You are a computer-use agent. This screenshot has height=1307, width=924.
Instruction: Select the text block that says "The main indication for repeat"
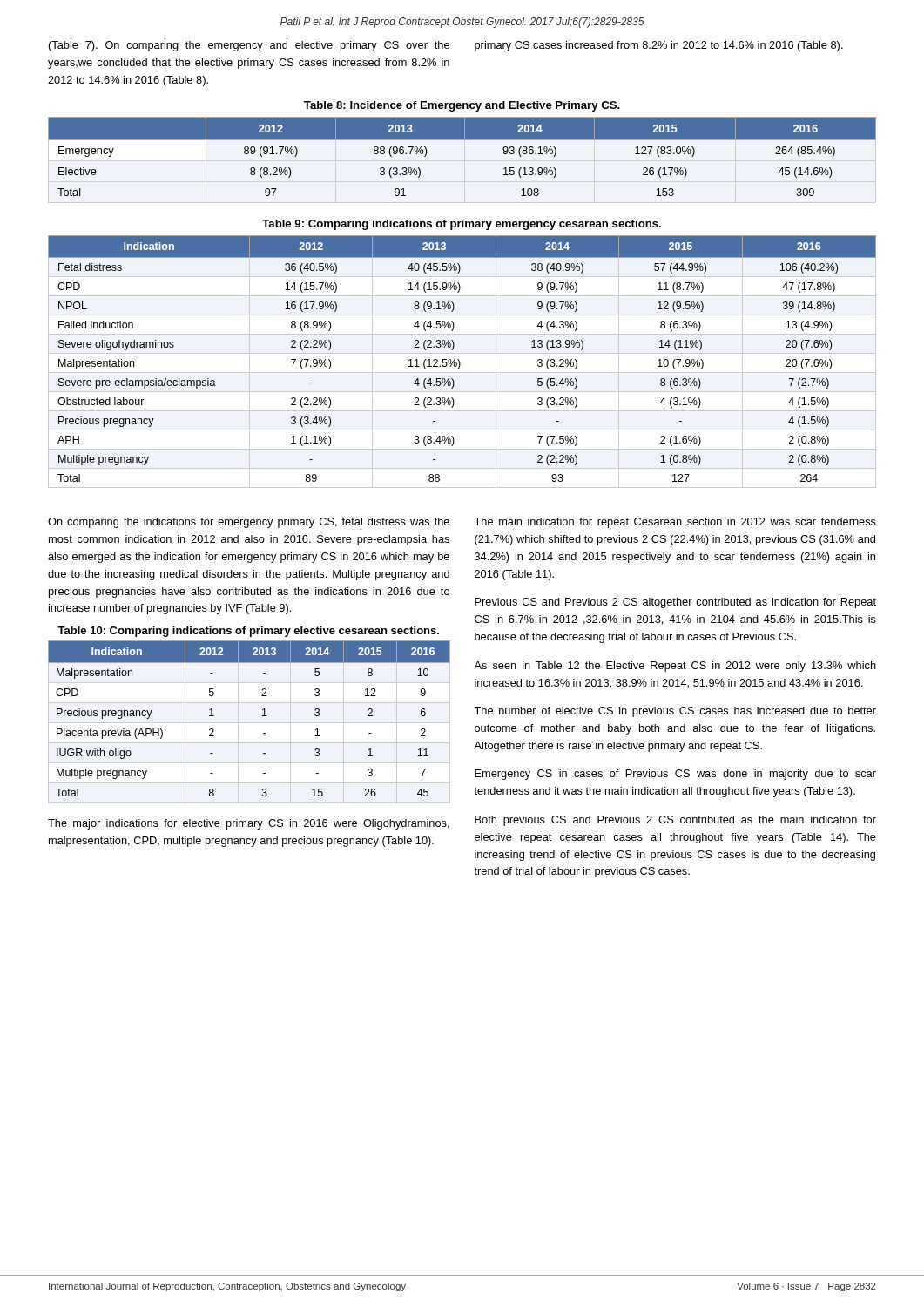(675, 548)
